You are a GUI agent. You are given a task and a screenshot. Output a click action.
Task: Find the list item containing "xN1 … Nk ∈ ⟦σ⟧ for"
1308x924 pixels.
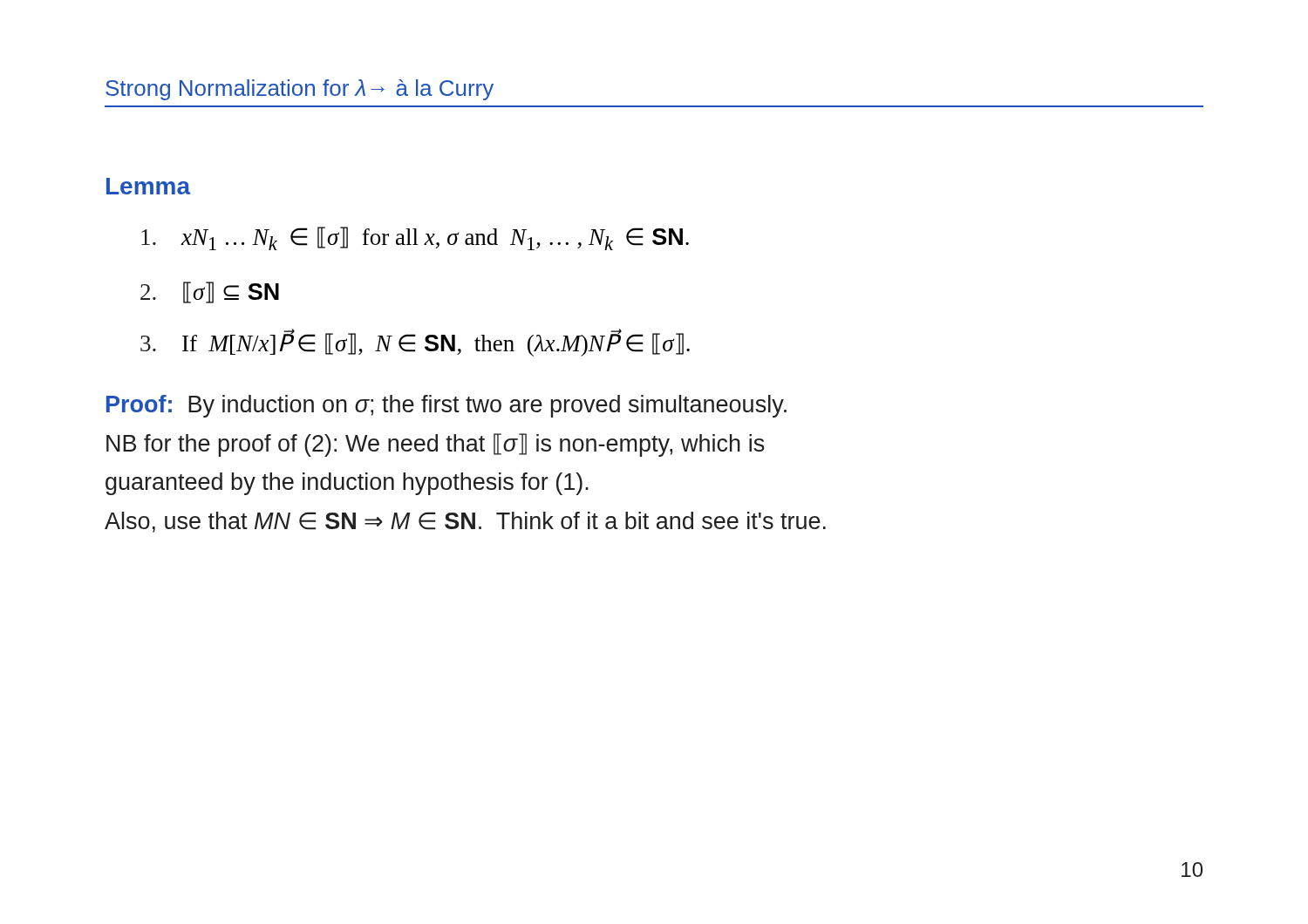click(x=671, y=239)
